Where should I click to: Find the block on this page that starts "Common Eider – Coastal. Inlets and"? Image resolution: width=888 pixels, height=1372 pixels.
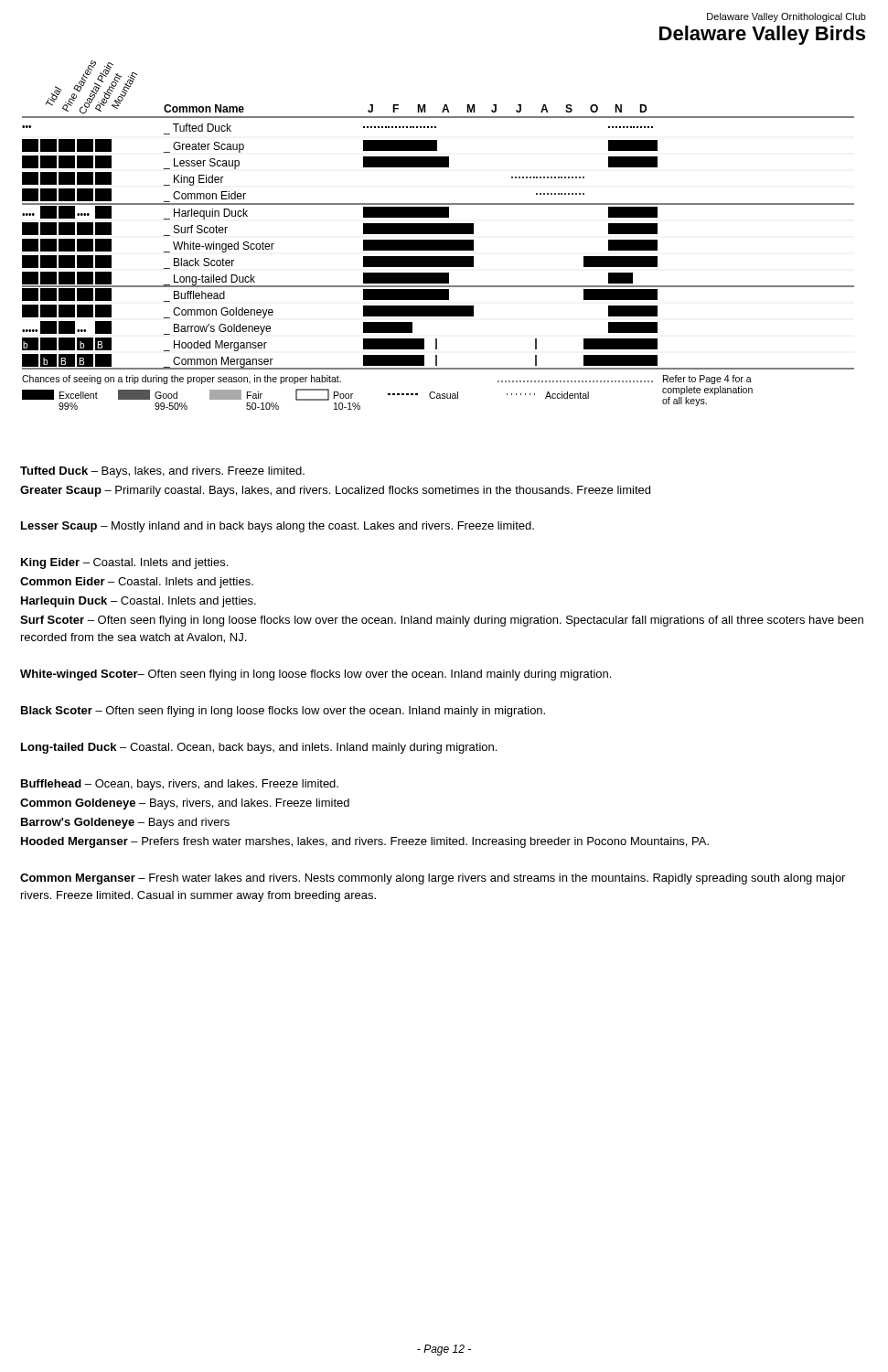click(137, 581)
